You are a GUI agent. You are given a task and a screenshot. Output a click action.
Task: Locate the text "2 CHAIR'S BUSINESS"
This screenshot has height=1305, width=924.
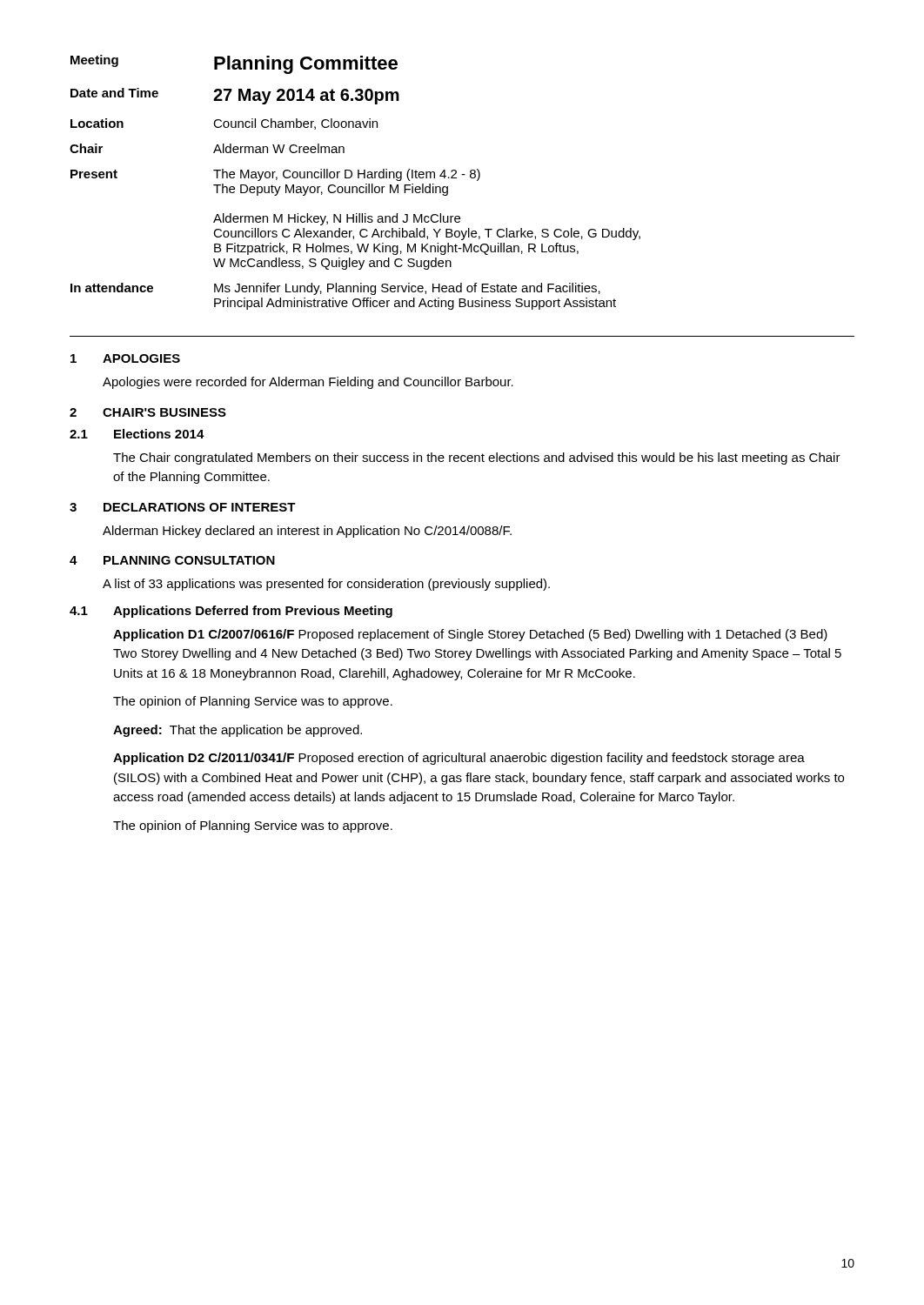(148, 412)
